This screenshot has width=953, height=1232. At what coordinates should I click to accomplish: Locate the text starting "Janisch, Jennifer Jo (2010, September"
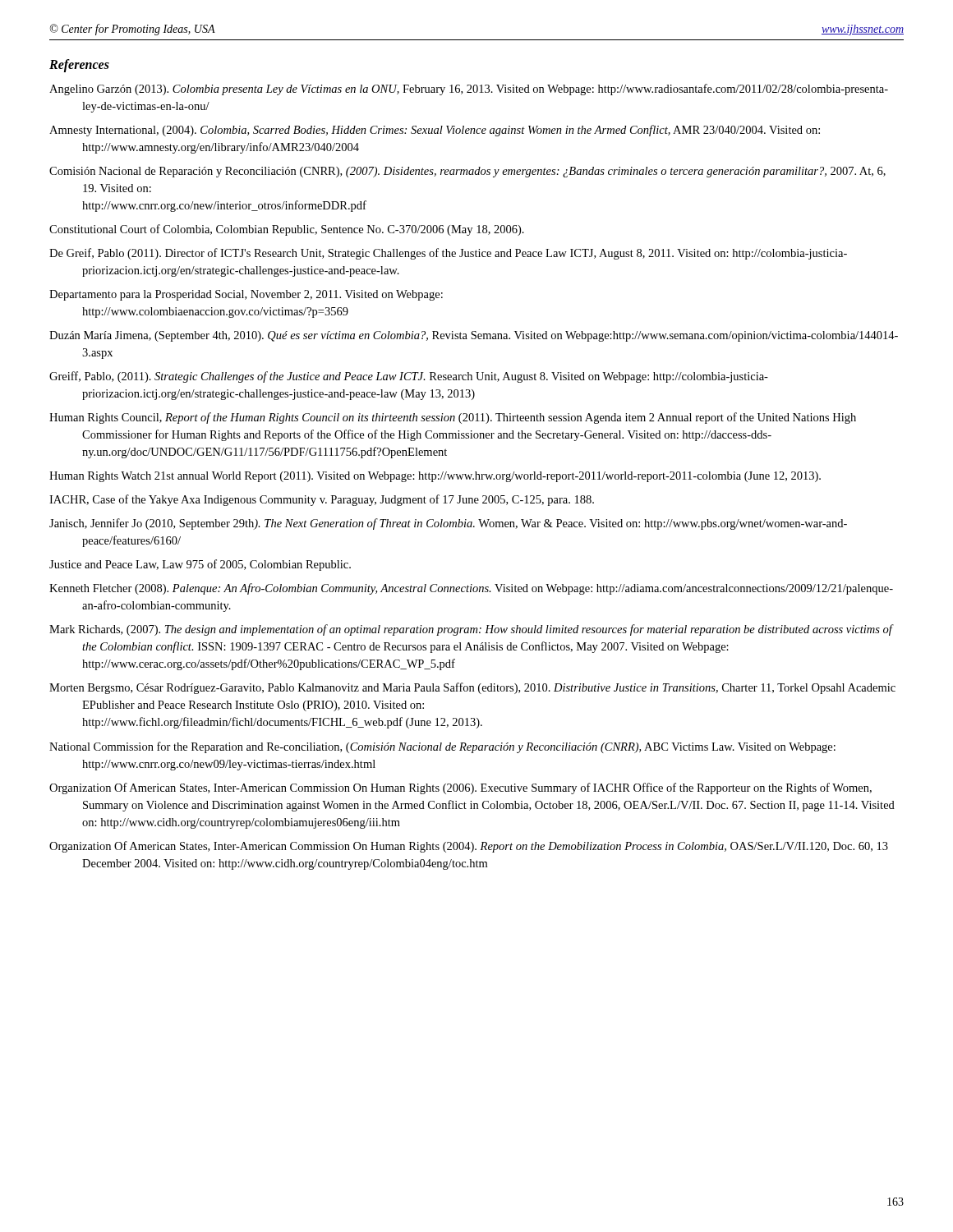(448, 532)
